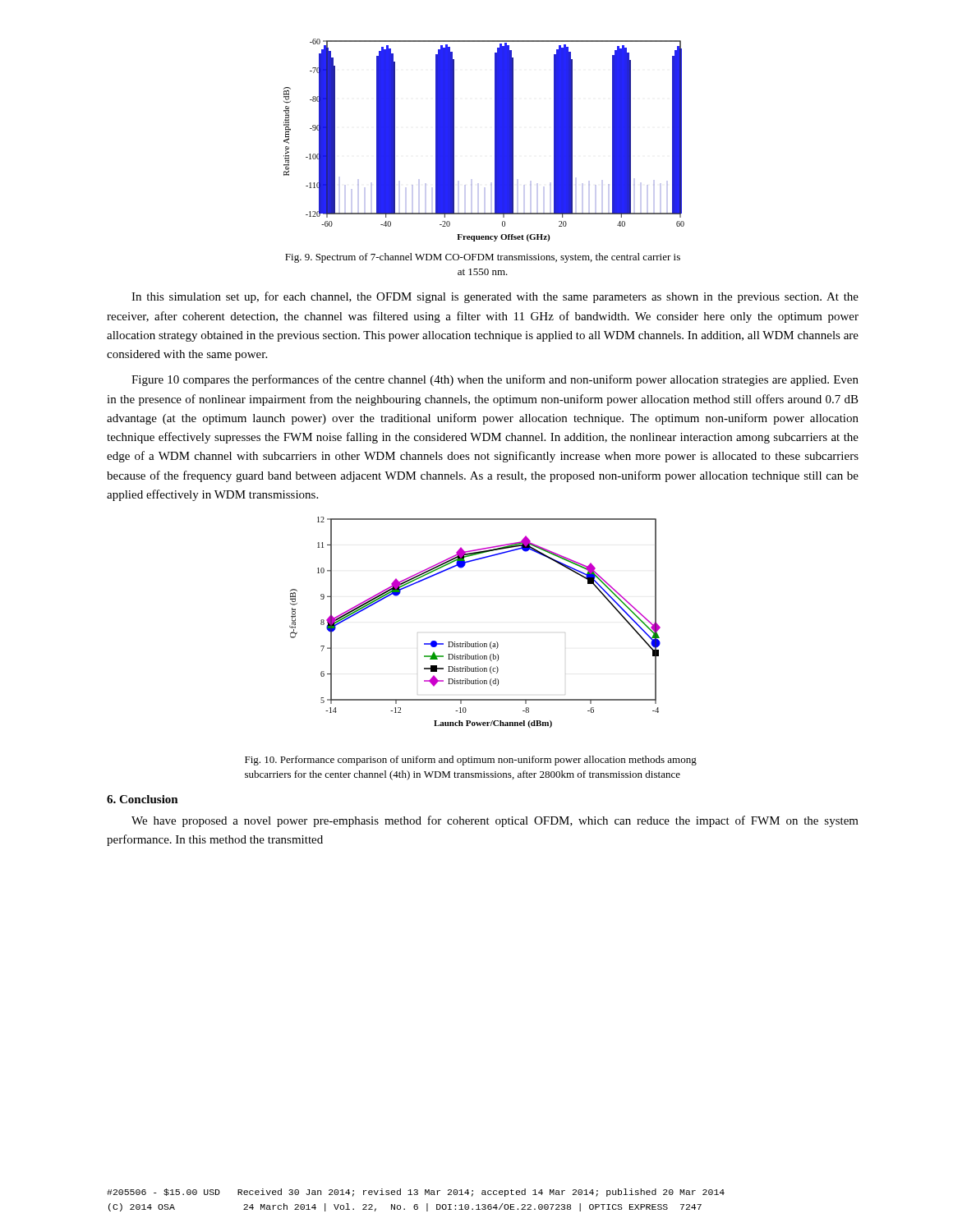Select the element starting "6. Conclusion"
Screen dimensions: 1232x953
142,799
